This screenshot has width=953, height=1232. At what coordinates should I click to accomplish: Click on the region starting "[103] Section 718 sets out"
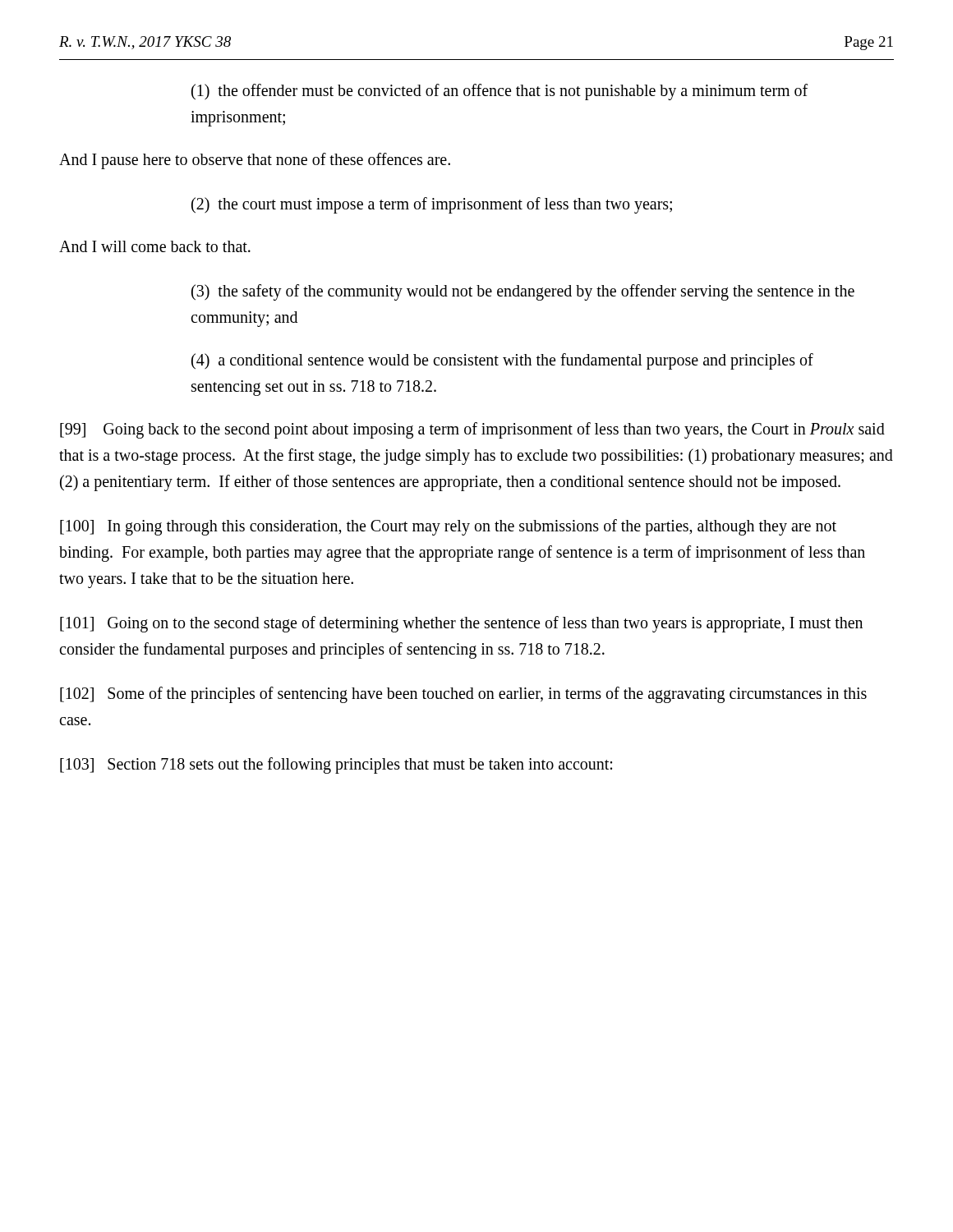pos(336,764)
